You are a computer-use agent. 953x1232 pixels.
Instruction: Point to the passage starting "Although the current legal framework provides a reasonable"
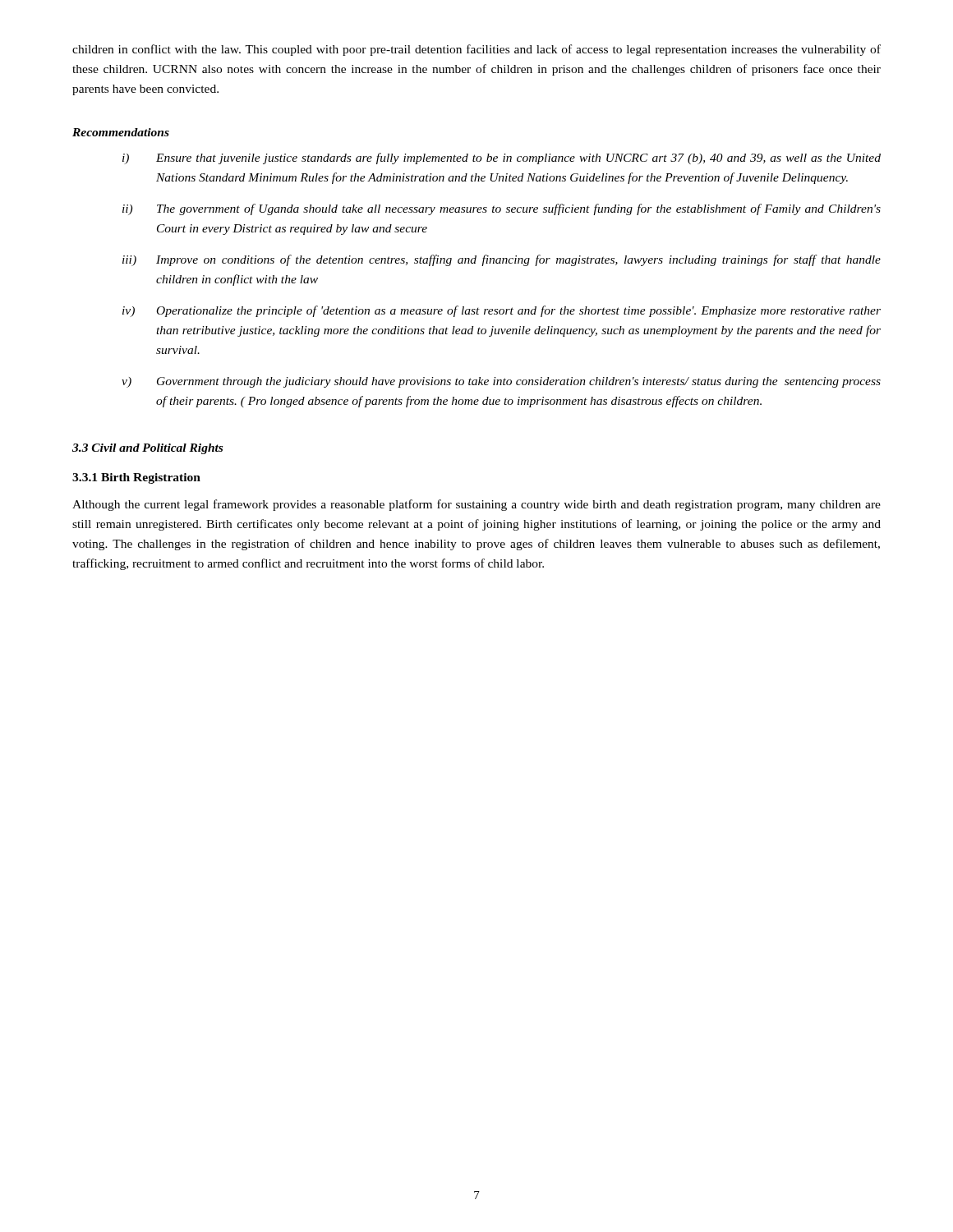[476, 534]
